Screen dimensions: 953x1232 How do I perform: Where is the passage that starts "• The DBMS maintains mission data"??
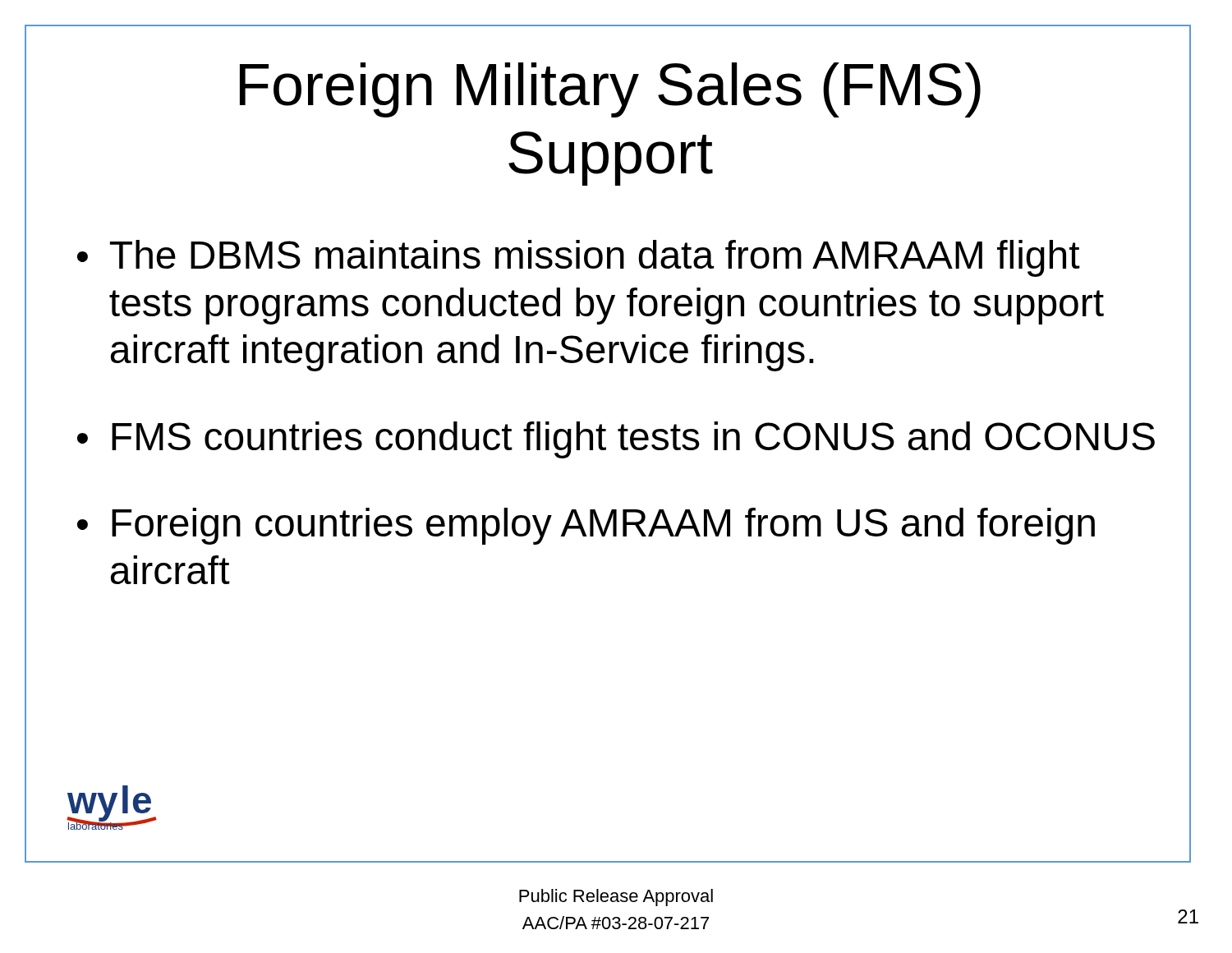tap(618, 303)
